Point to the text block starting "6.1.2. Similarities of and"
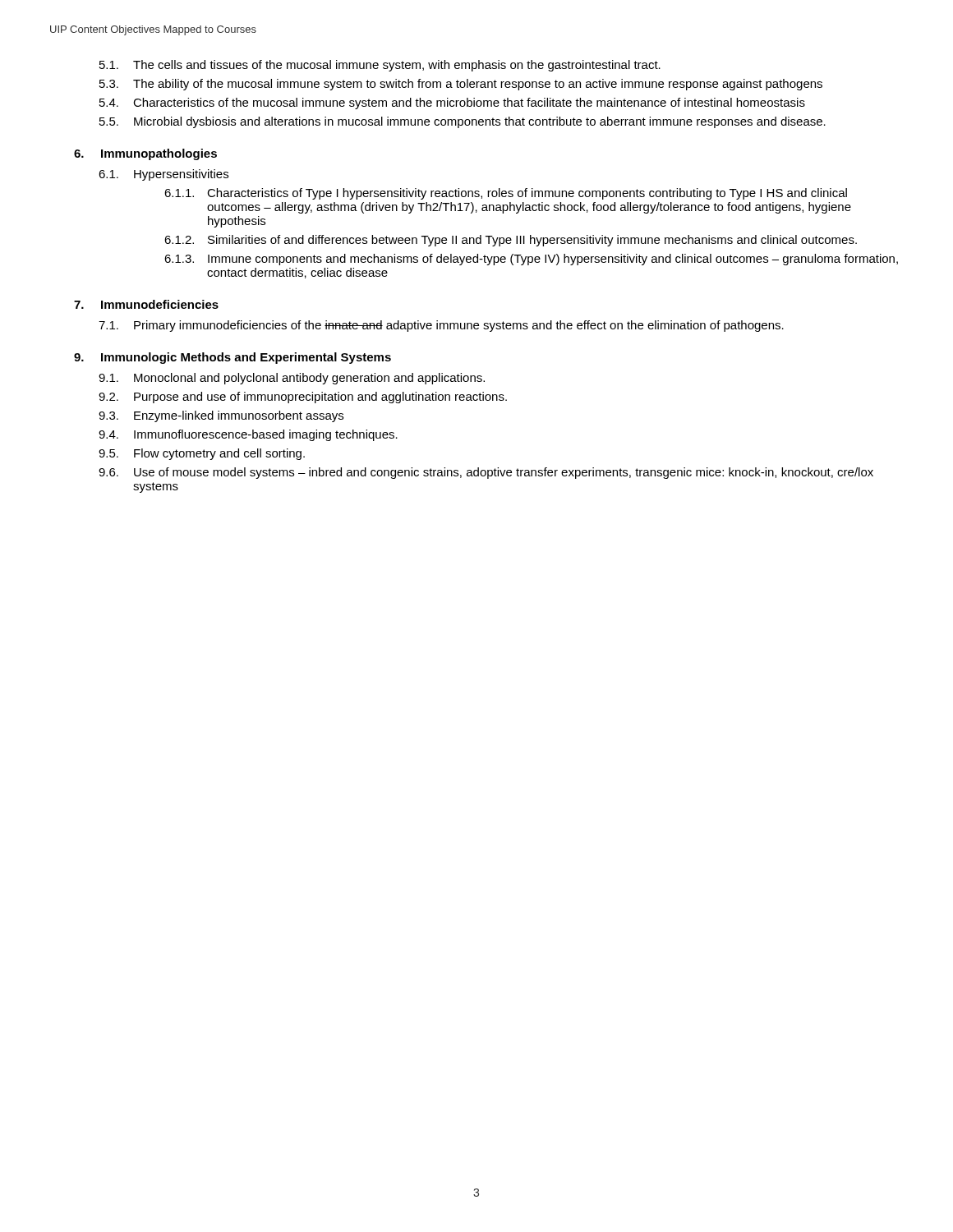The height and width of the screenshot is (1232, 953). [x=534, y=239]
